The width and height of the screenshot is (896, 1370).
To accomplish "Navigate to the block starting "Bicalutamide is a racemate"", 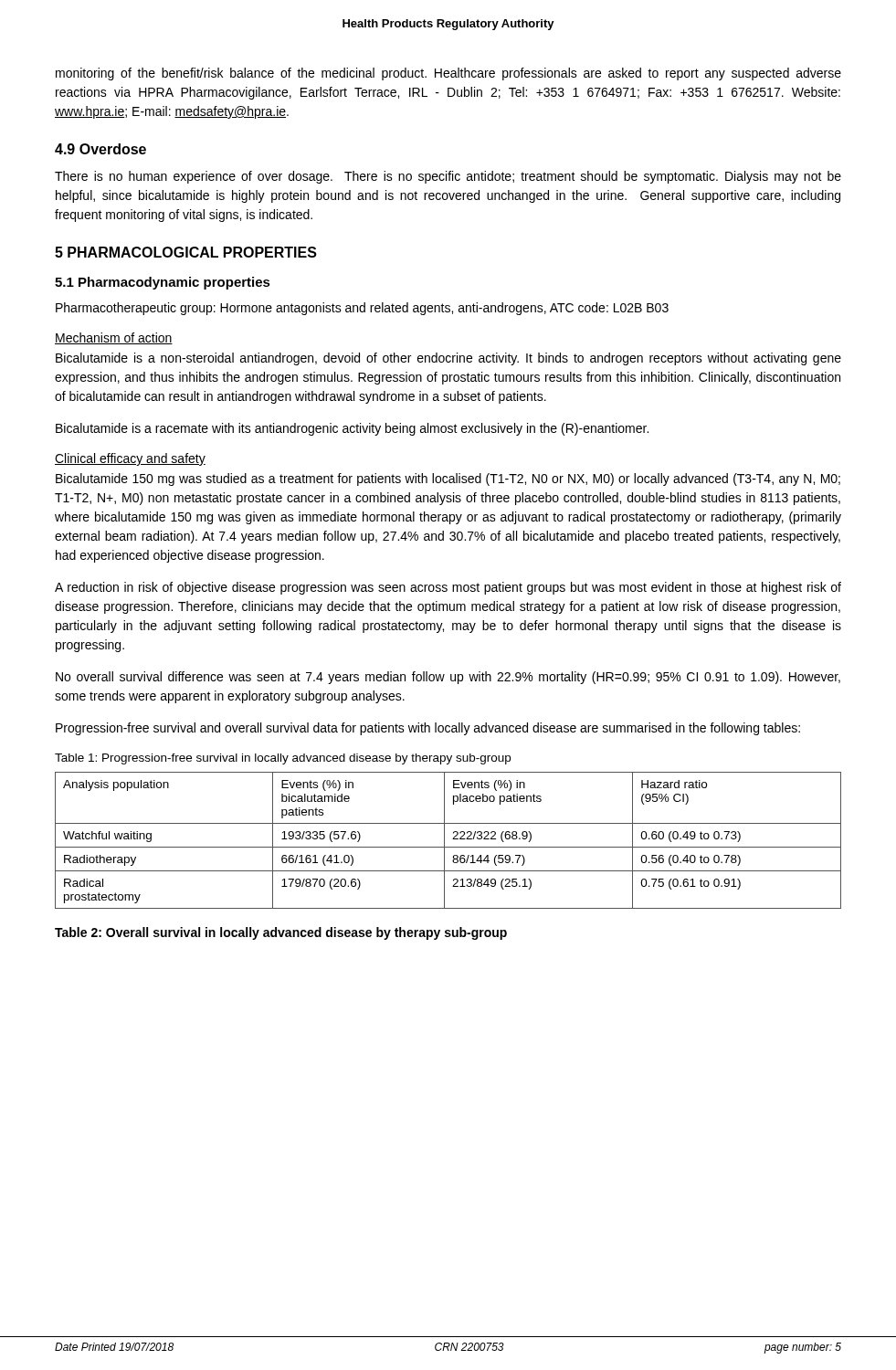I will point(352,428).
